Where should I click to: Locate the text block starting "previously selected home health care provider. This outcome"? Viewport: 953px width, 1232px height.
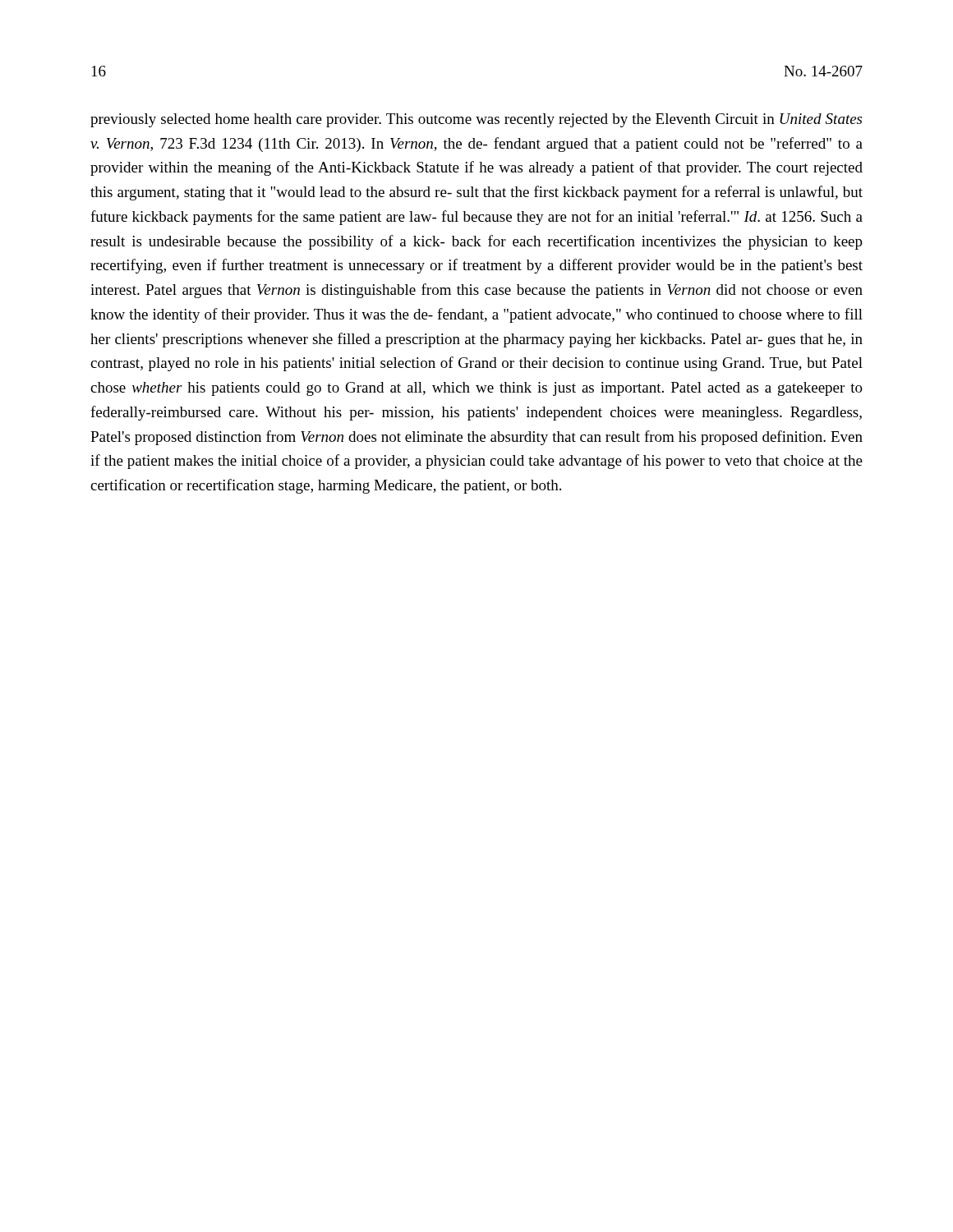[x=476, y=302]
